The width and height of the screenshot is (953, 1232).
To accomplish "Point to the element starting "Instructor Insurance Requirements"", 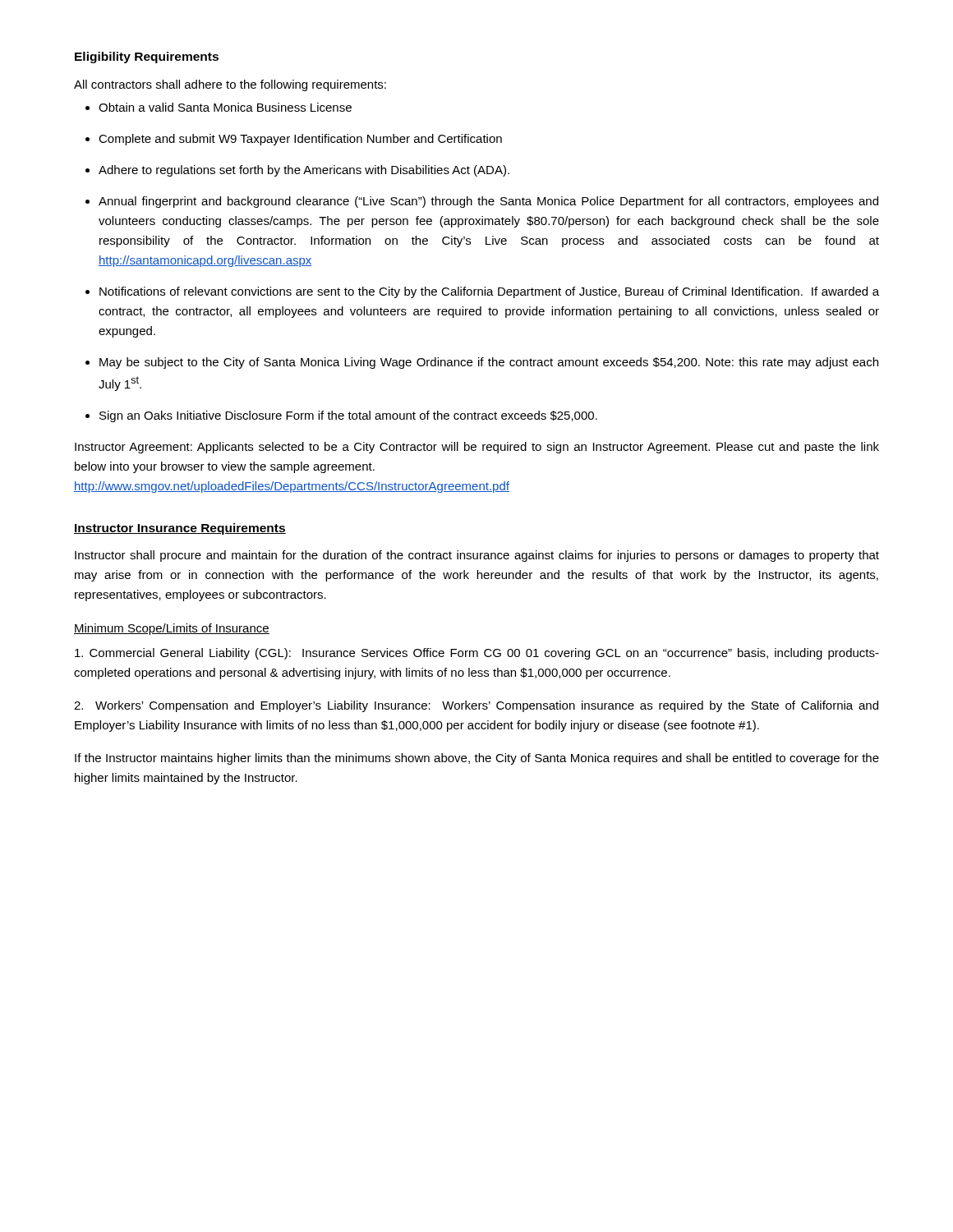I will click(180, 527).
